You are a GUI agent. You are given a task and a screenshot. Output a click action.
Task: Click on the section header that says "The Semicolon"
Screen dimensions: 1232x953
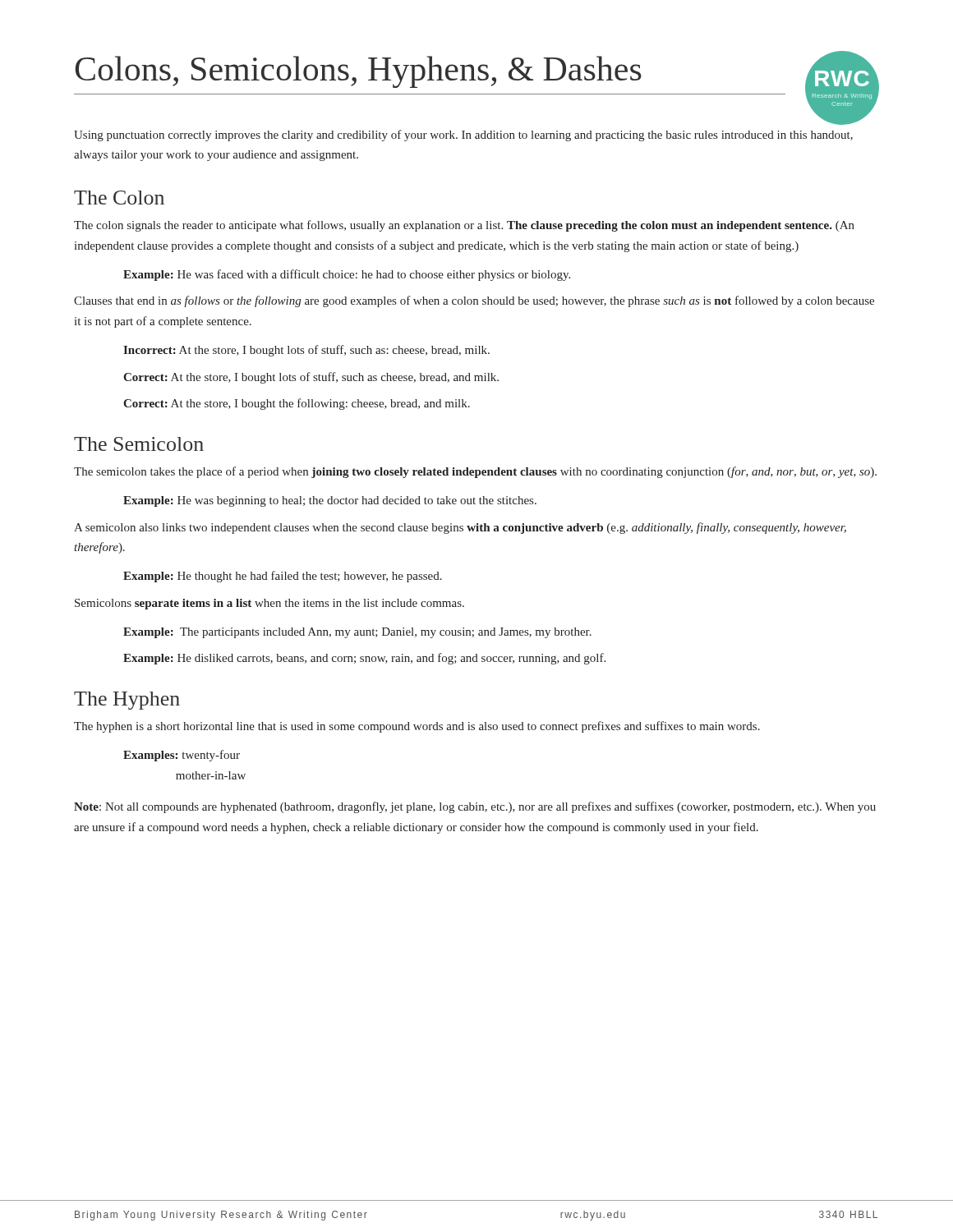pos(139,444)
